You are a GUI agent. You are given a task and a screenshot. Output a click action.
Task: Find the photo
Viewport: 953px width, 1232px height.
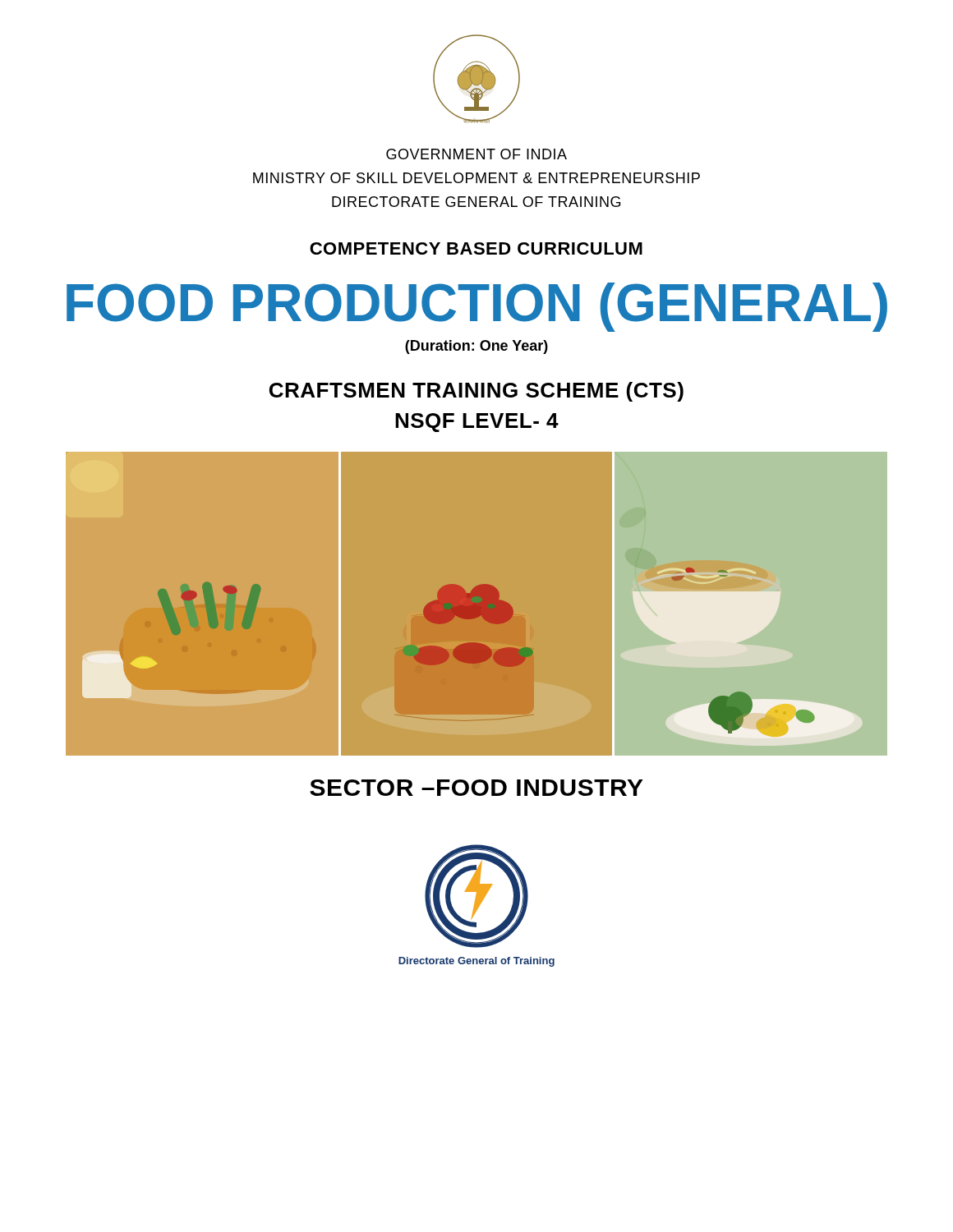point(476,603)
